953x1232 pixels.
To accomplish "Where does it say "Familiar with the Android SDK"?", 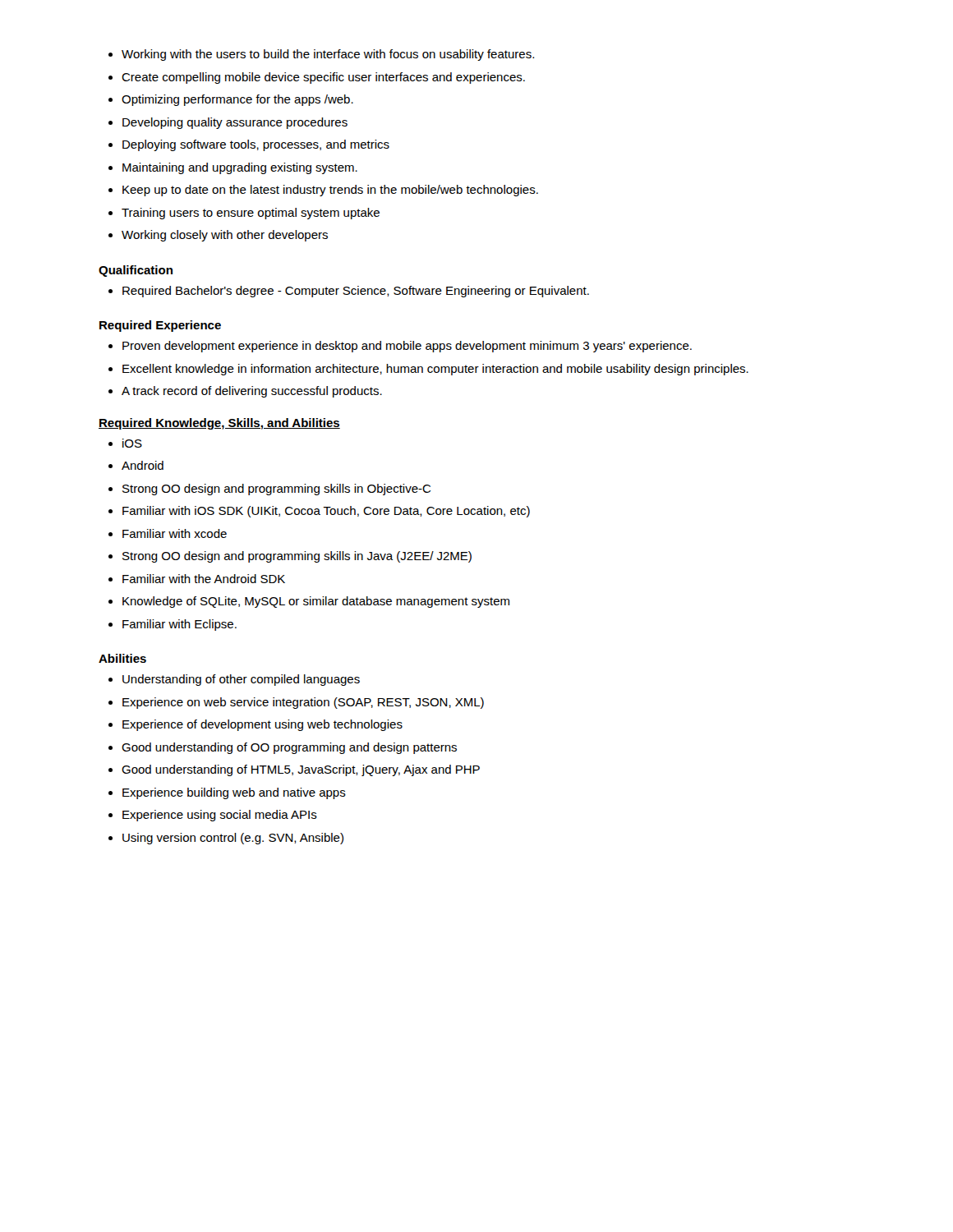I will pos(203,578).
